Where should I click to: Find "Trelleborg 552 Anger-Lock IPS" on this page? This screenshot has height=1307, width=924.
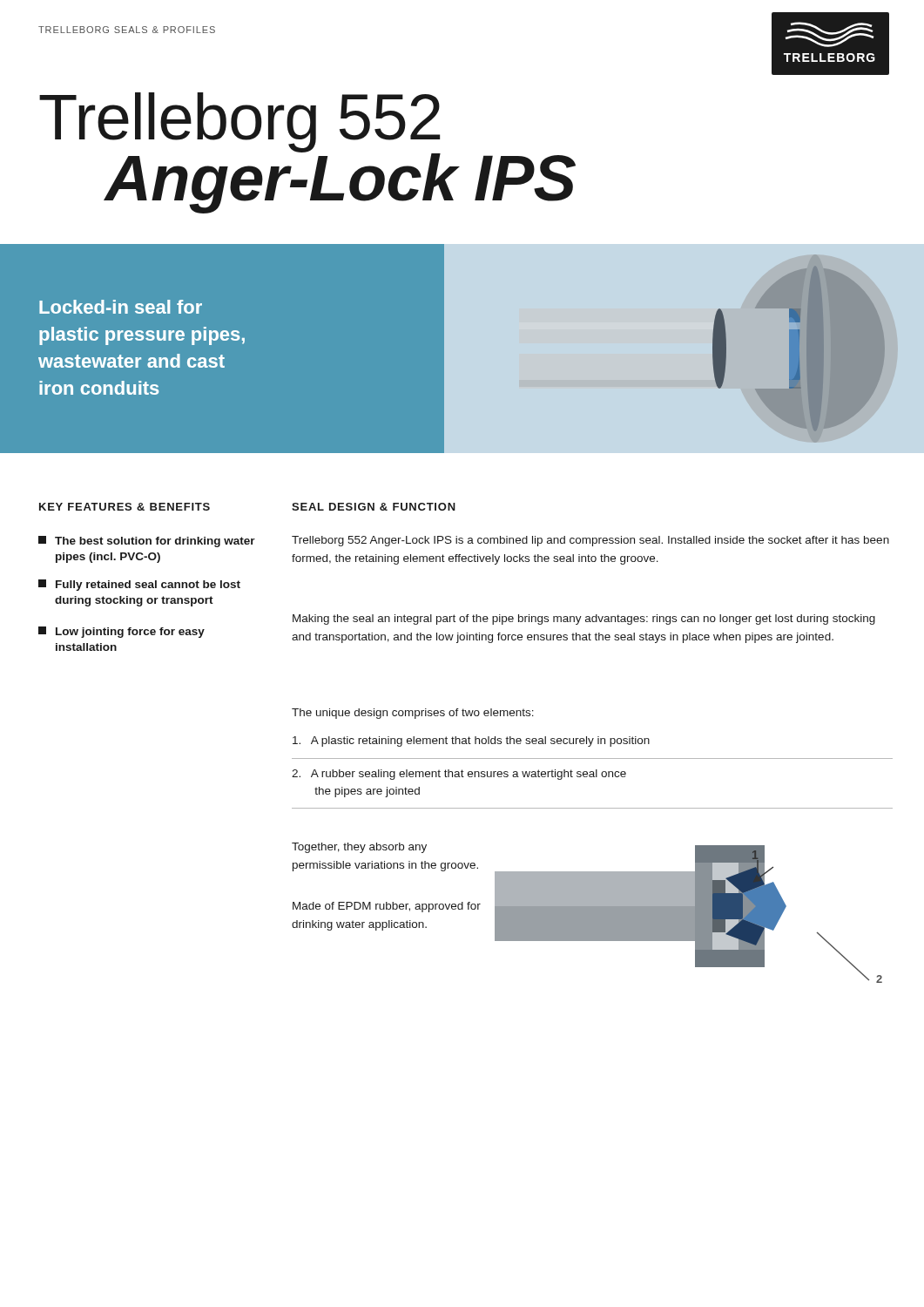tap(307, 148)
